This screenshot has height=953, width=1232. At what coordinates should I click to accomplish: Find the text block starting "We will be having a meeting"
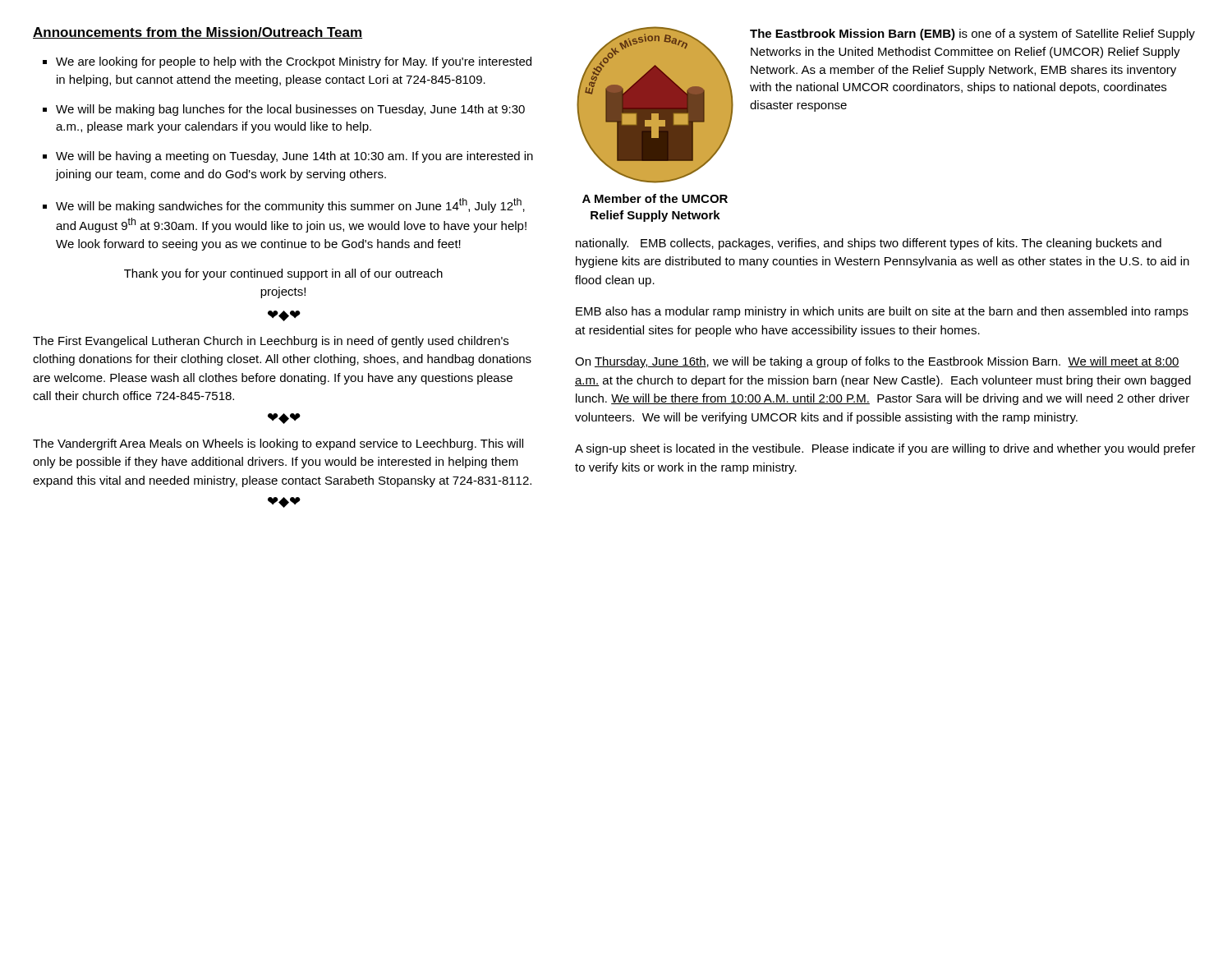(283, 165)
